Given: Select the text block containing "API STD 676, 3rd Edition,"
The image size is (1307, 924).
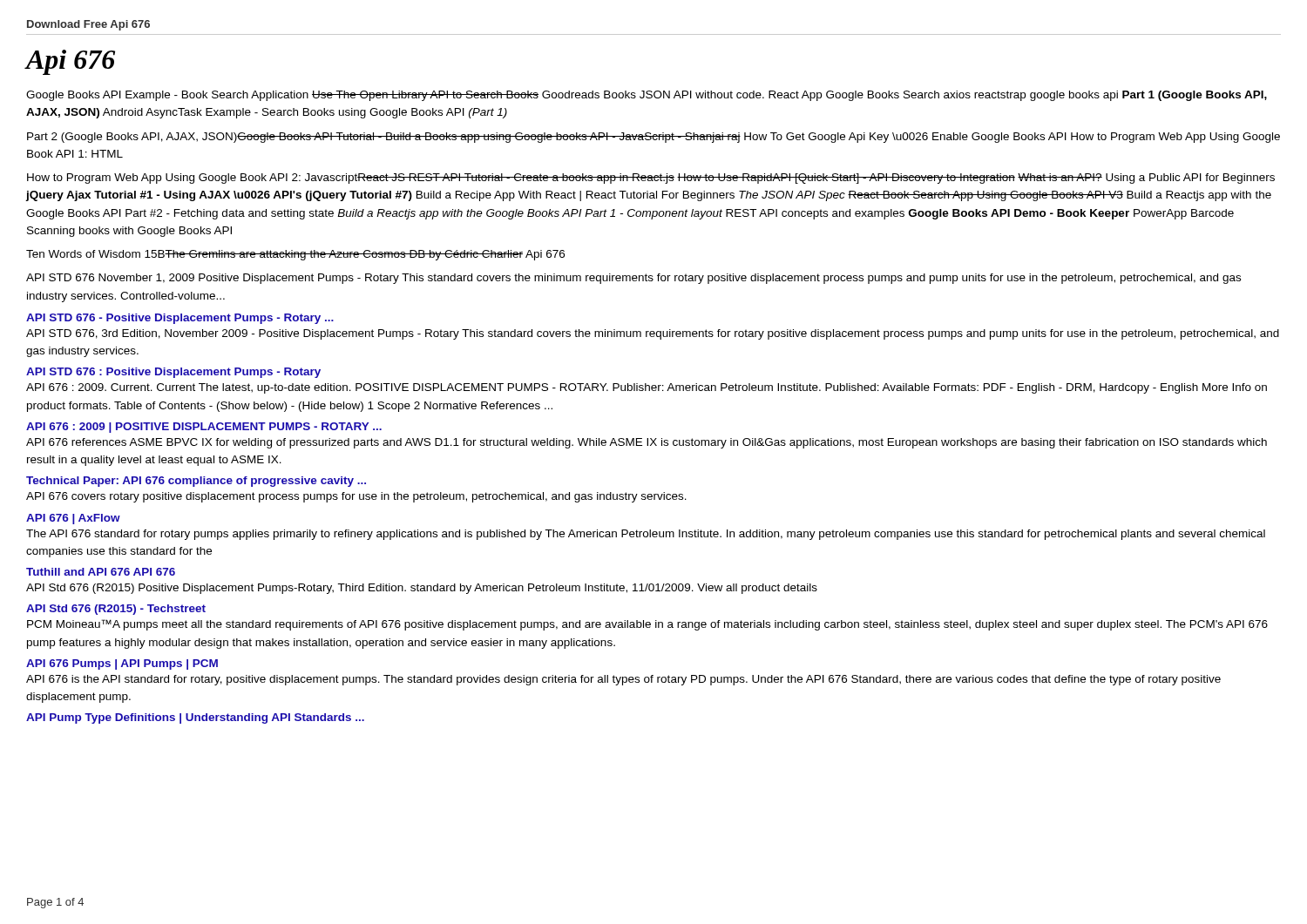Looking at the screenshot, I should pyautogui.click(x=653, y=342).
